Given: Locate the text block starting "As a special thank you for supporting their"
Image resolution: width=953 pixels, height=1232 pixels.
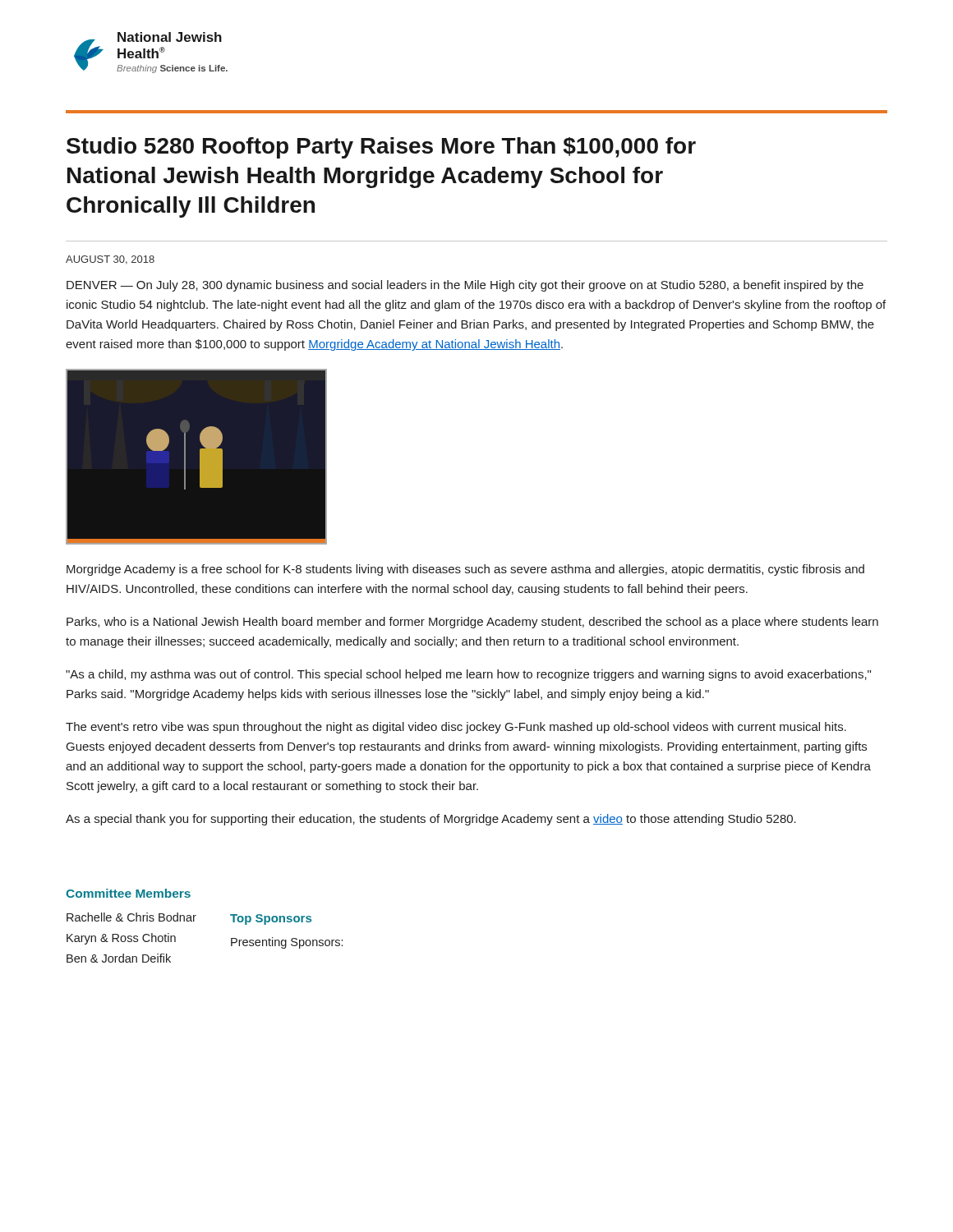Looking at the screenshot, I should pos(476,819).
